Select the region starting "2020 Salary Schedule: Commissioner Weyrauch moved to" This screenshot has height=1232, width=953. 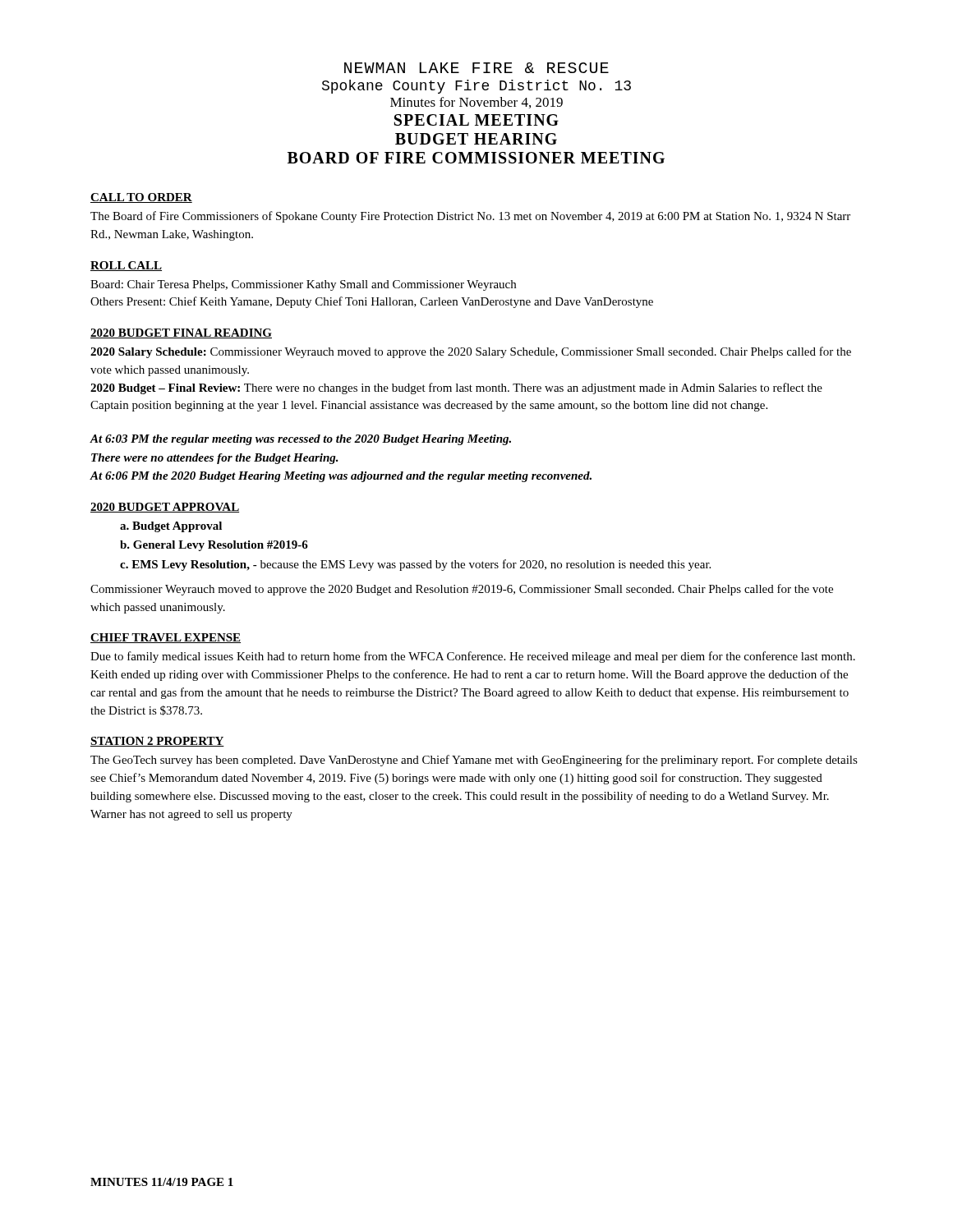pos(471,378)
